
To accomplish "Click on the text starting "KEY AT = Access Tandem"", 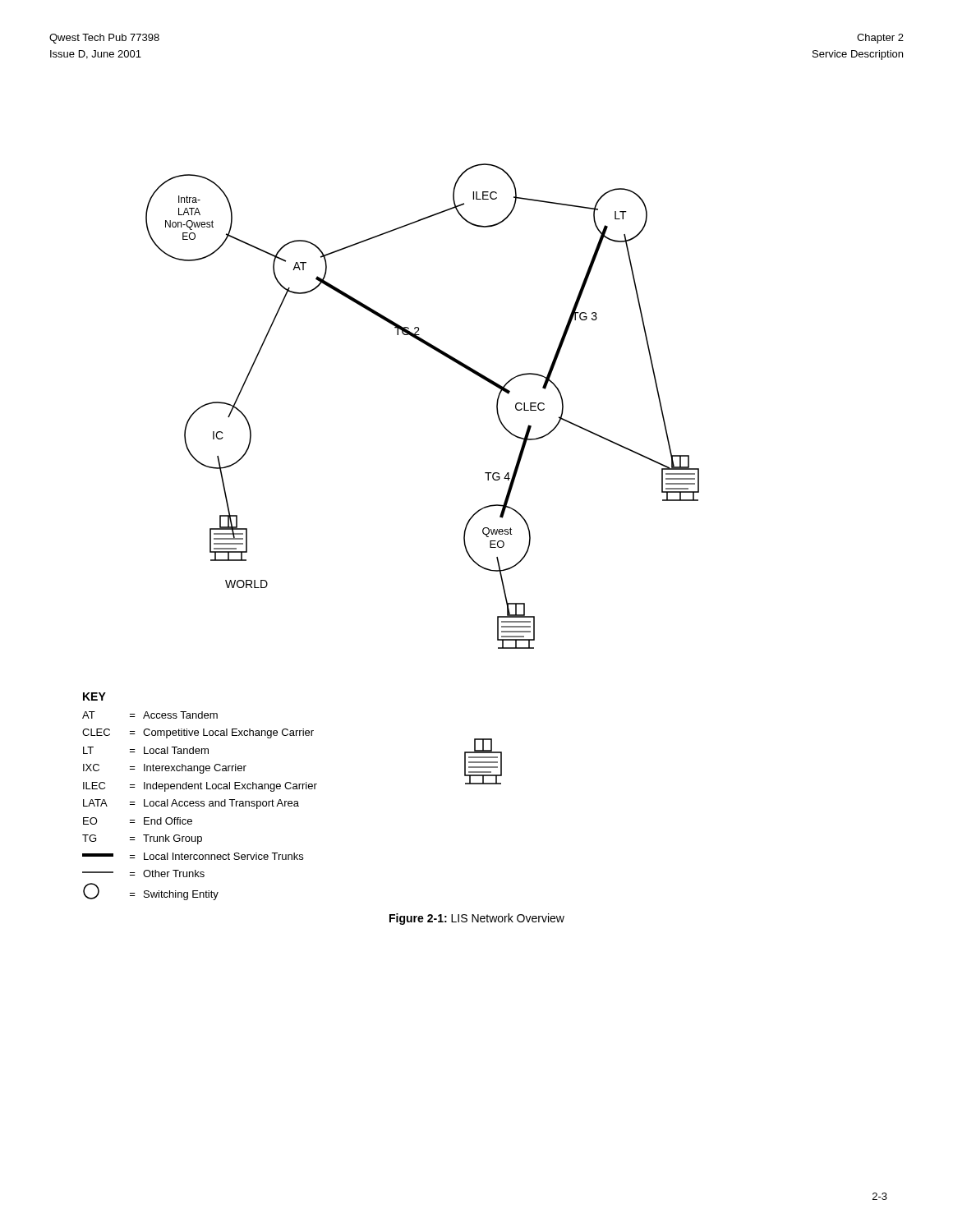I will pyautogui.click(x=312, y=798).
